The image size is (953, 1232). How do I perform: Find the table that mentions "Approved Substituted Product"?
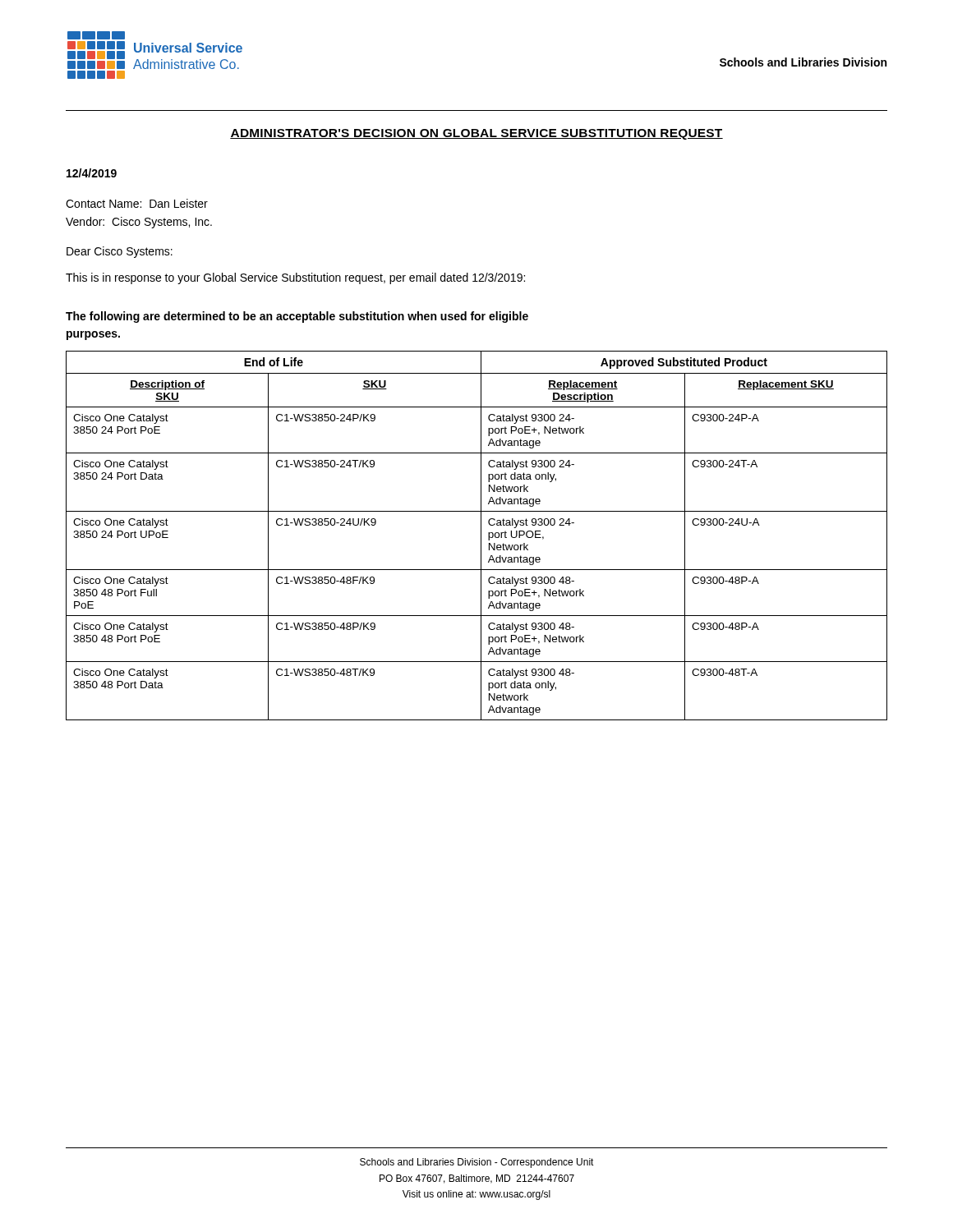coord(476,535)
